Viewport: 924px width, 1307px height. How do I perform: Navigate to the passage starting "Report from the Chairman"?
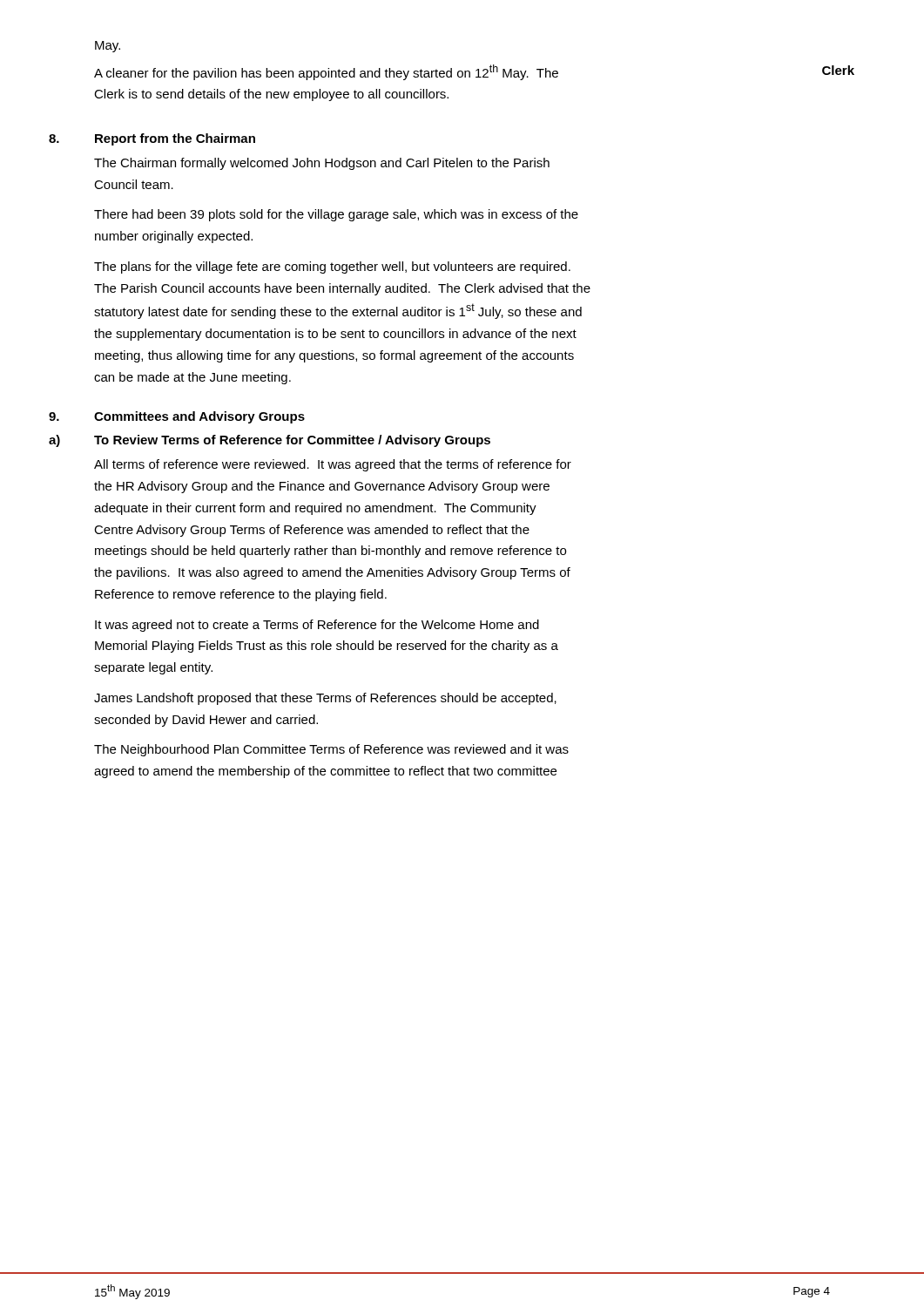(x=175, y=138)
